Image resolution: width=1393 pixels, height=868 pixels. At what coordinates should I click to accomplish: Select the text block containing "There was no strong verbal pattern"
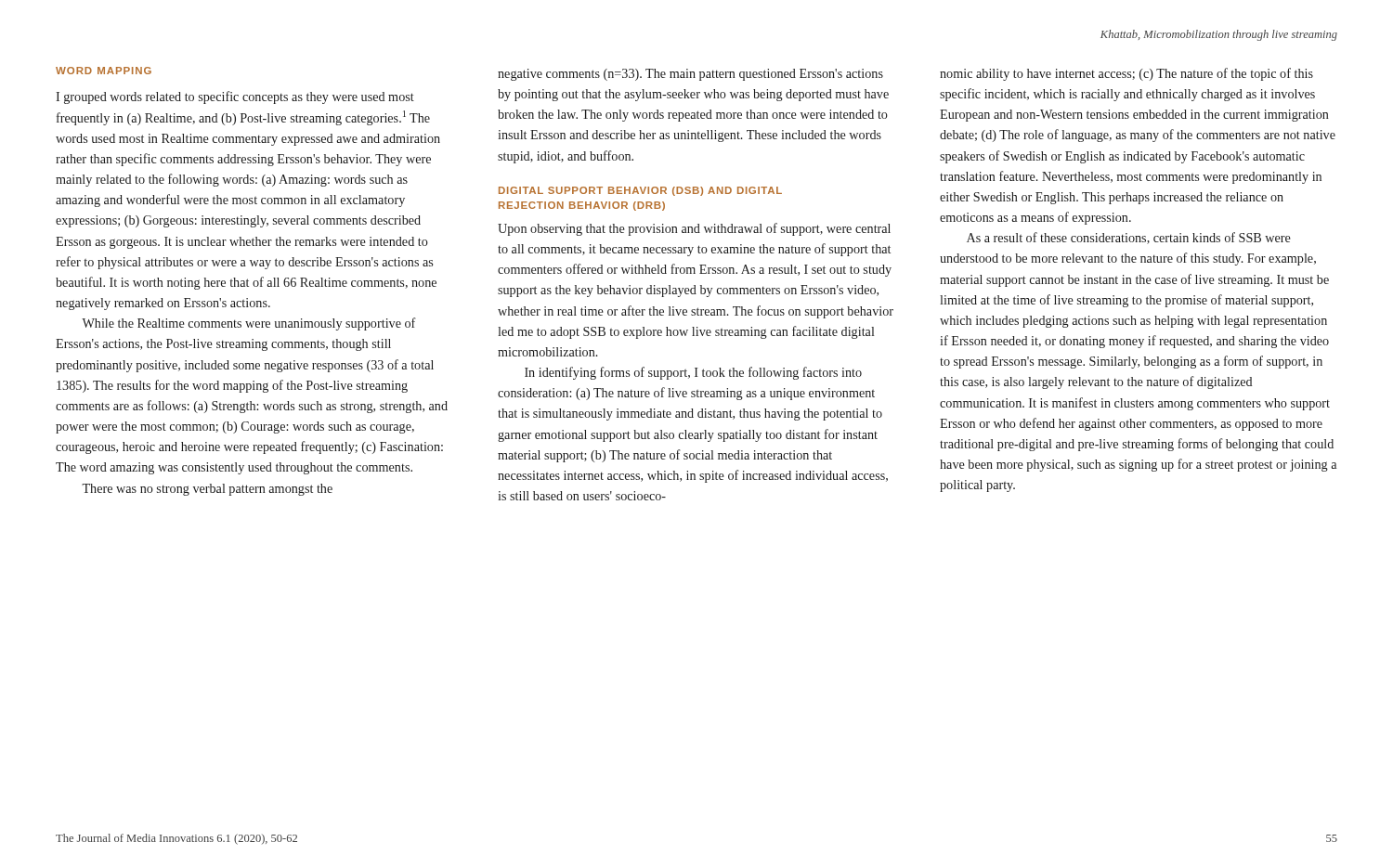[207, 488]
